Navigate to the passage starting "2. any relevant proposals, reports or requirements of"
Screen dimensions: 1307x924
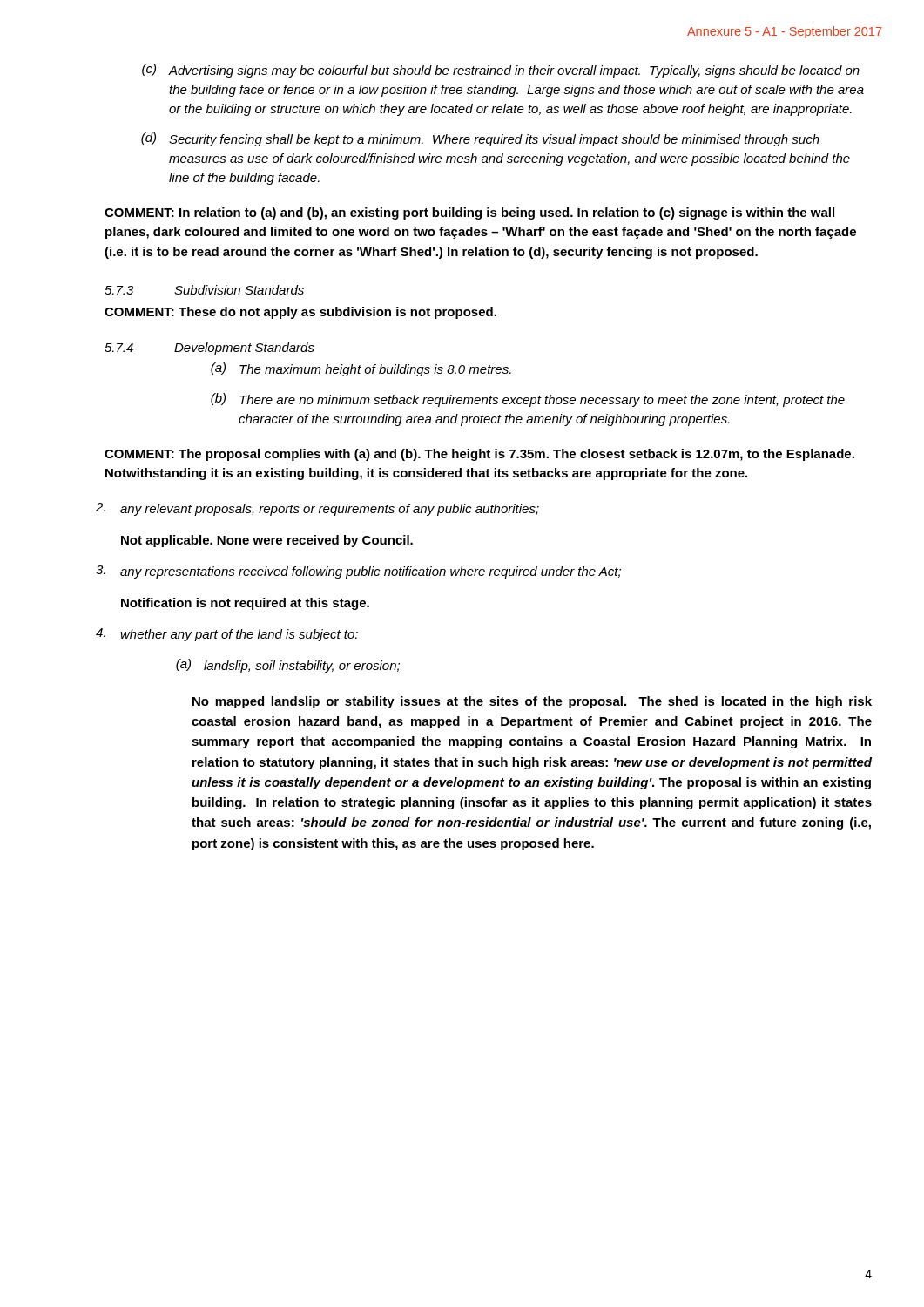coord(484,508)
